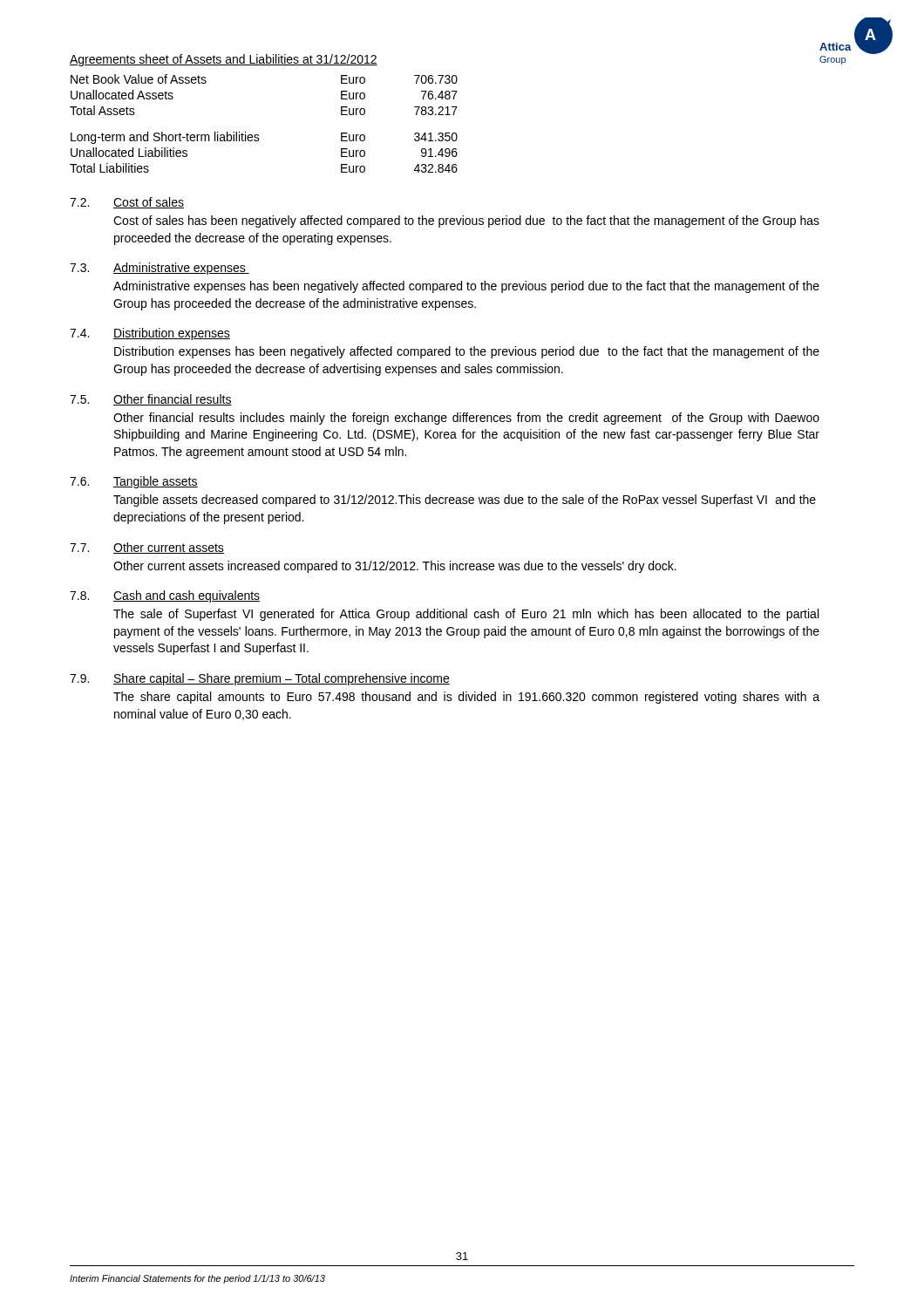Find the passage starting "Share capital – Share"
The width and height of the screenshot is (924, 1308).
point(281,678)
